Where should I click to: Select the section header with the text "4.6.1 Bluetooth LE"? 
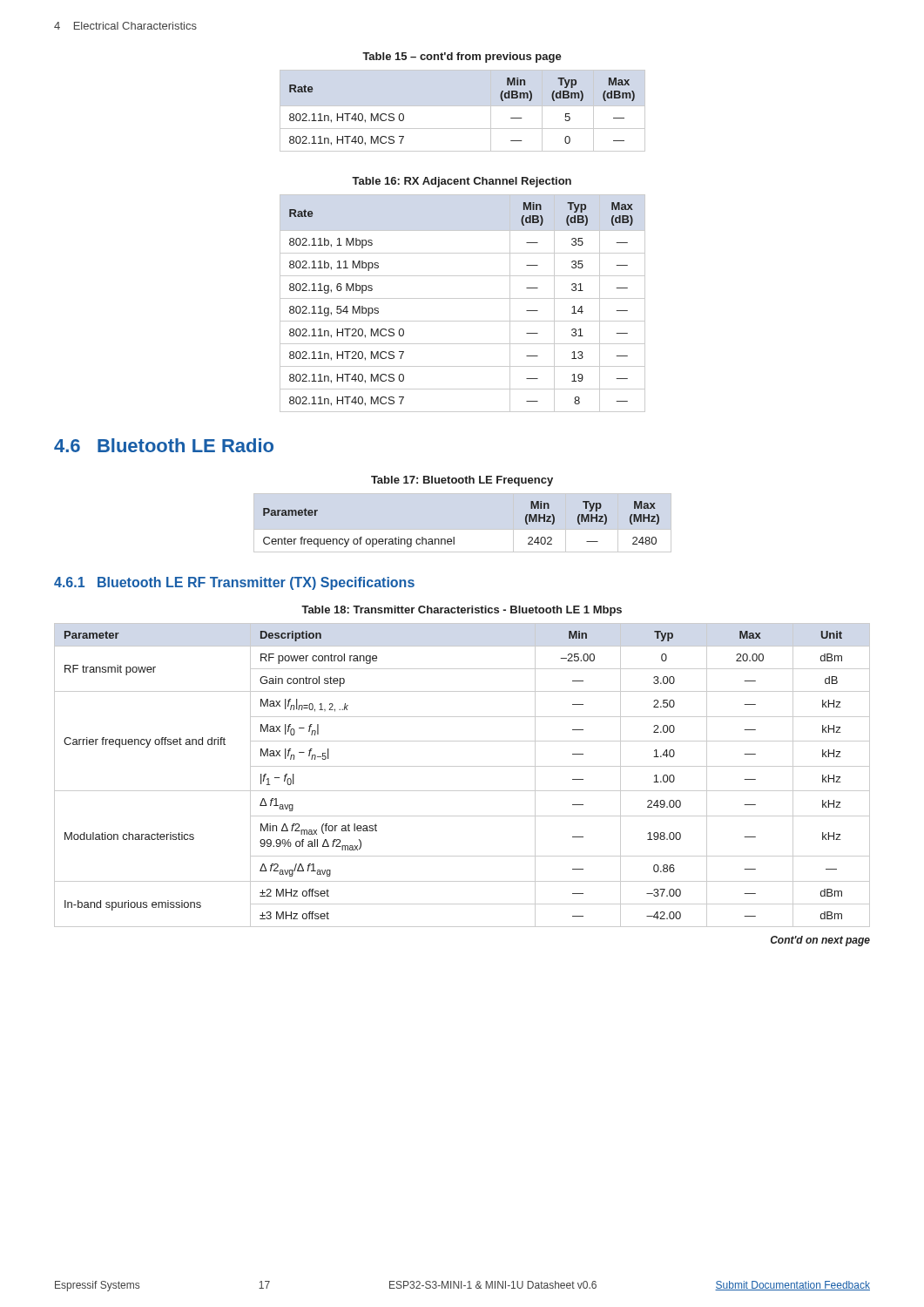tap(234, 582)
